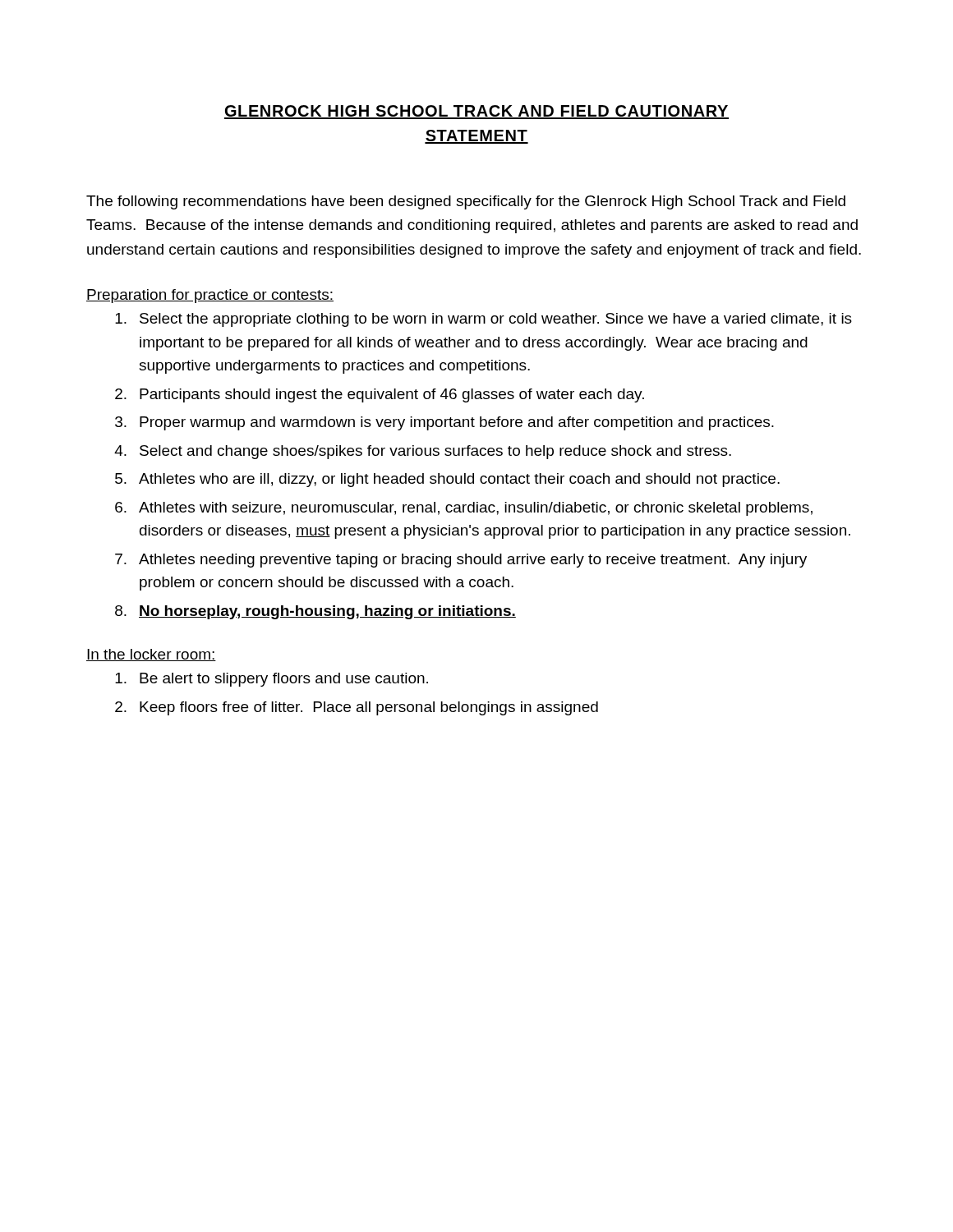Find the block starting "Select the appropriate clothing to"
Viewport: 953px width, 1232px height.
pos(476,342)
